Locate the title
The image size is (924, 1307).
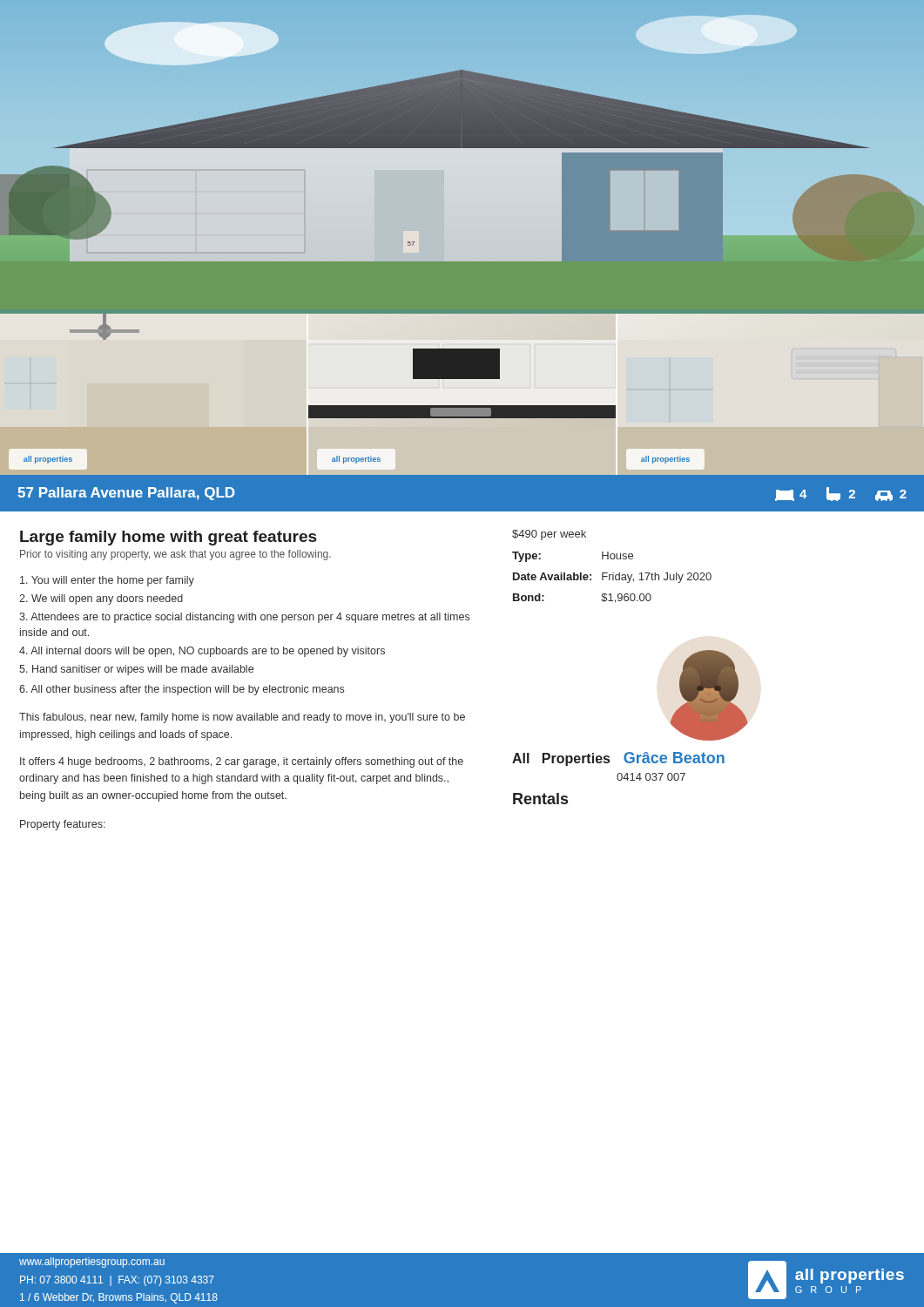[x=168, y=536]
